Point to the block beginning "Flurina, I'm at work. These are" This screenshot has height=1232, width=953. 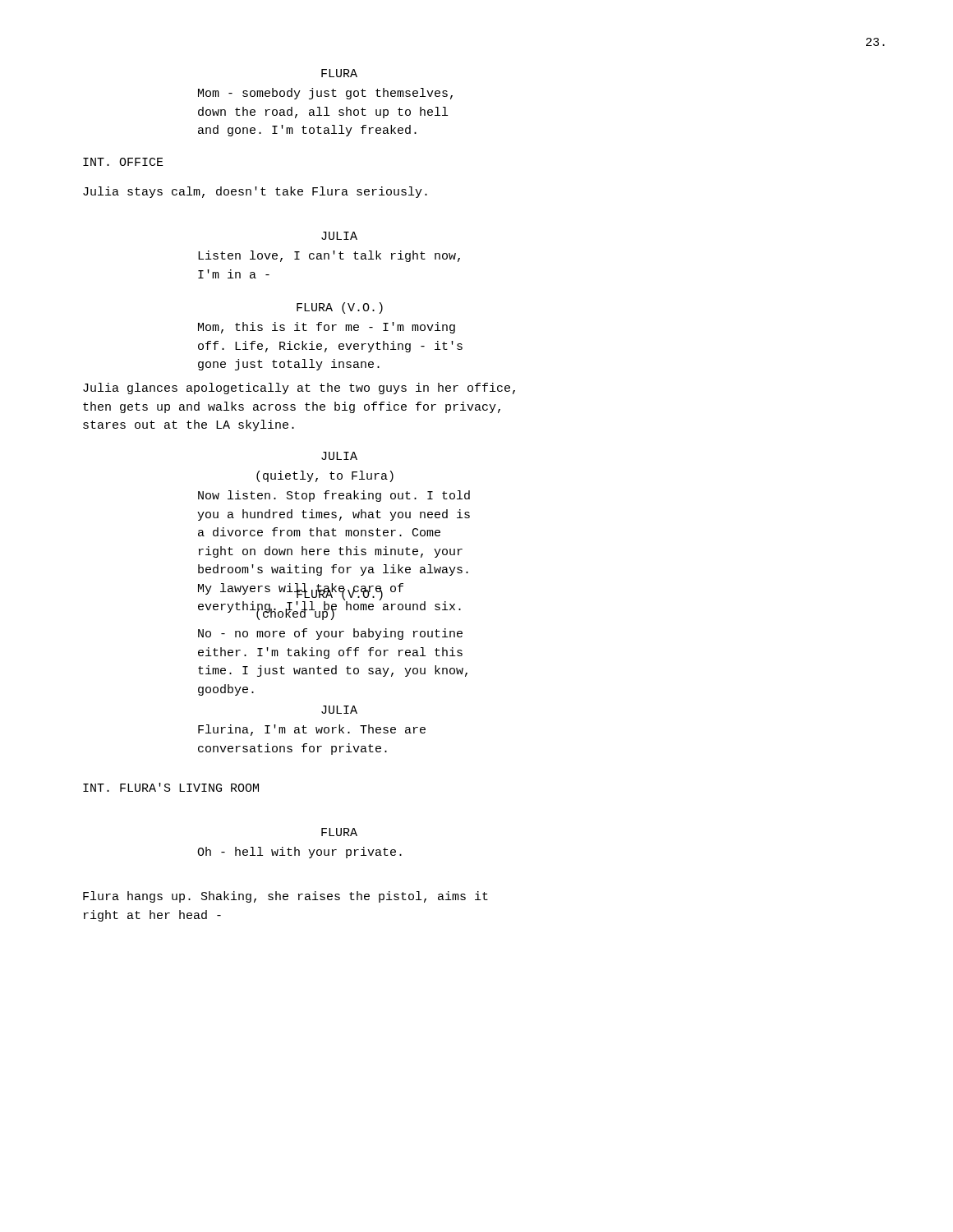point(312,740)
